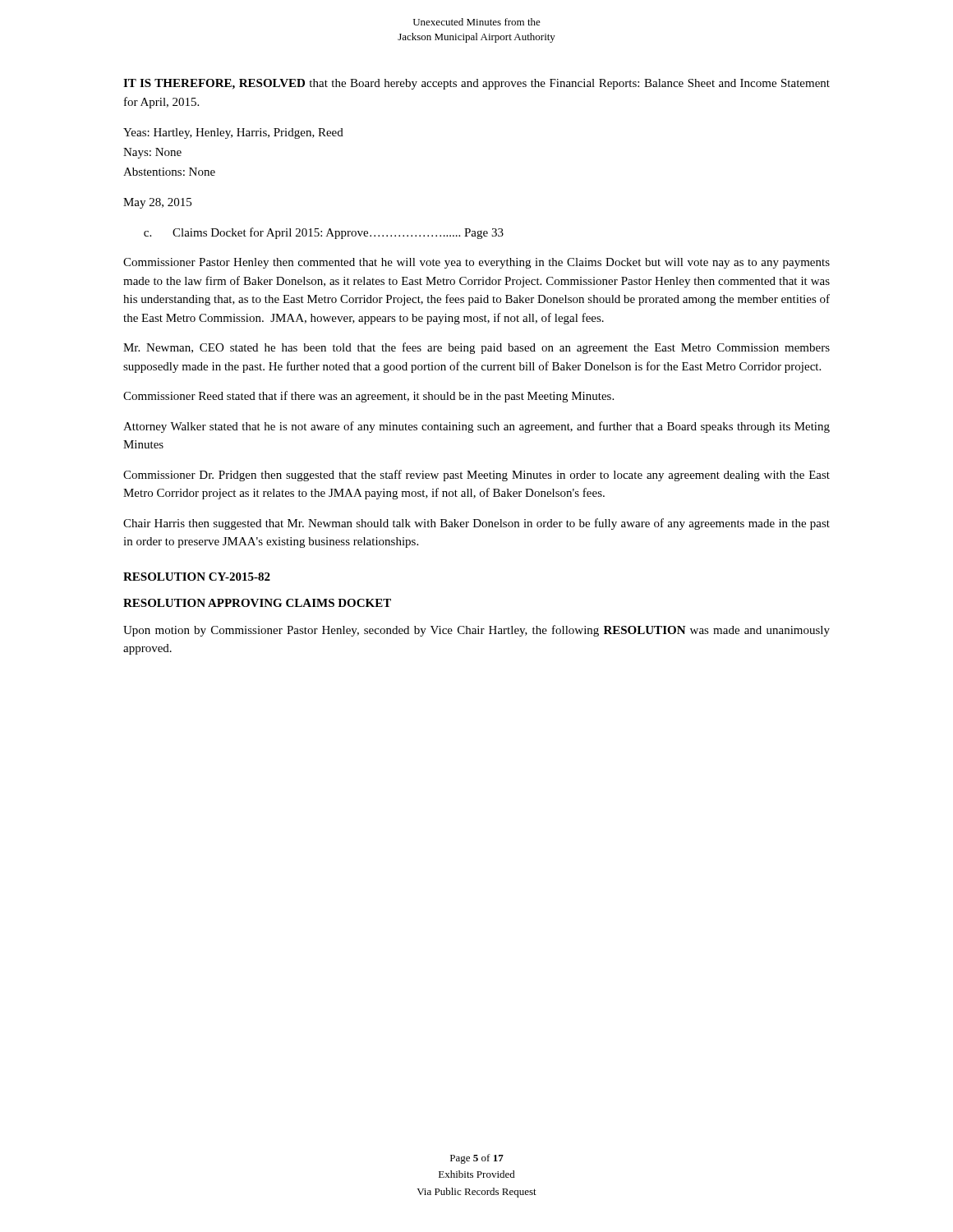
Task: Where is the passage that starts "Commissioner Pastor Henley then commented that he will"?
Action: [x=476, y=290]
